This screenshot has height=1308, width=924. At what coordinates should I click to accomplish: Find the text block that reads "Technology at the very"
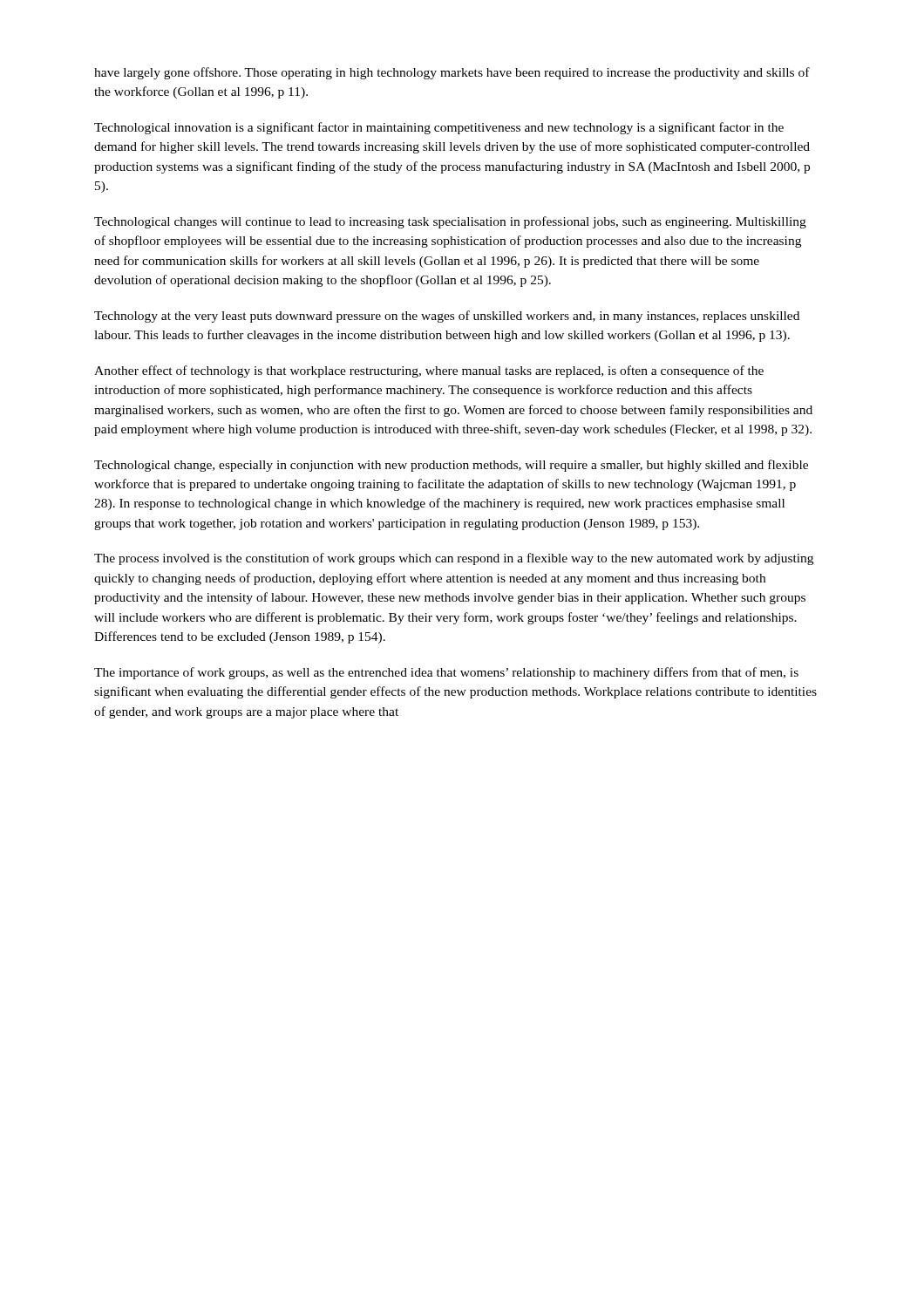tap(447, 325)
